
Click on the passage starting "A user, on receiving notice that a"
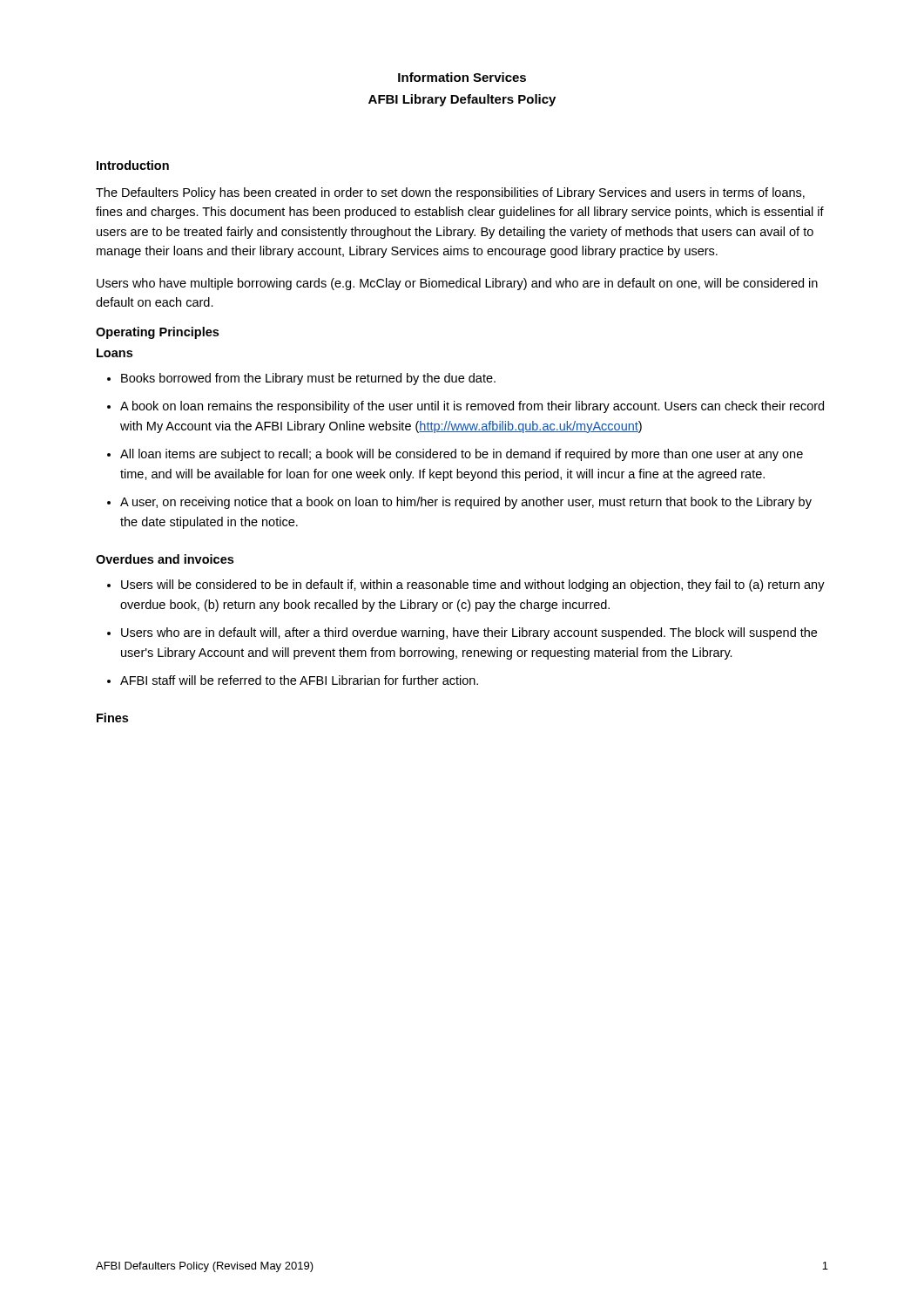(466, 512)
